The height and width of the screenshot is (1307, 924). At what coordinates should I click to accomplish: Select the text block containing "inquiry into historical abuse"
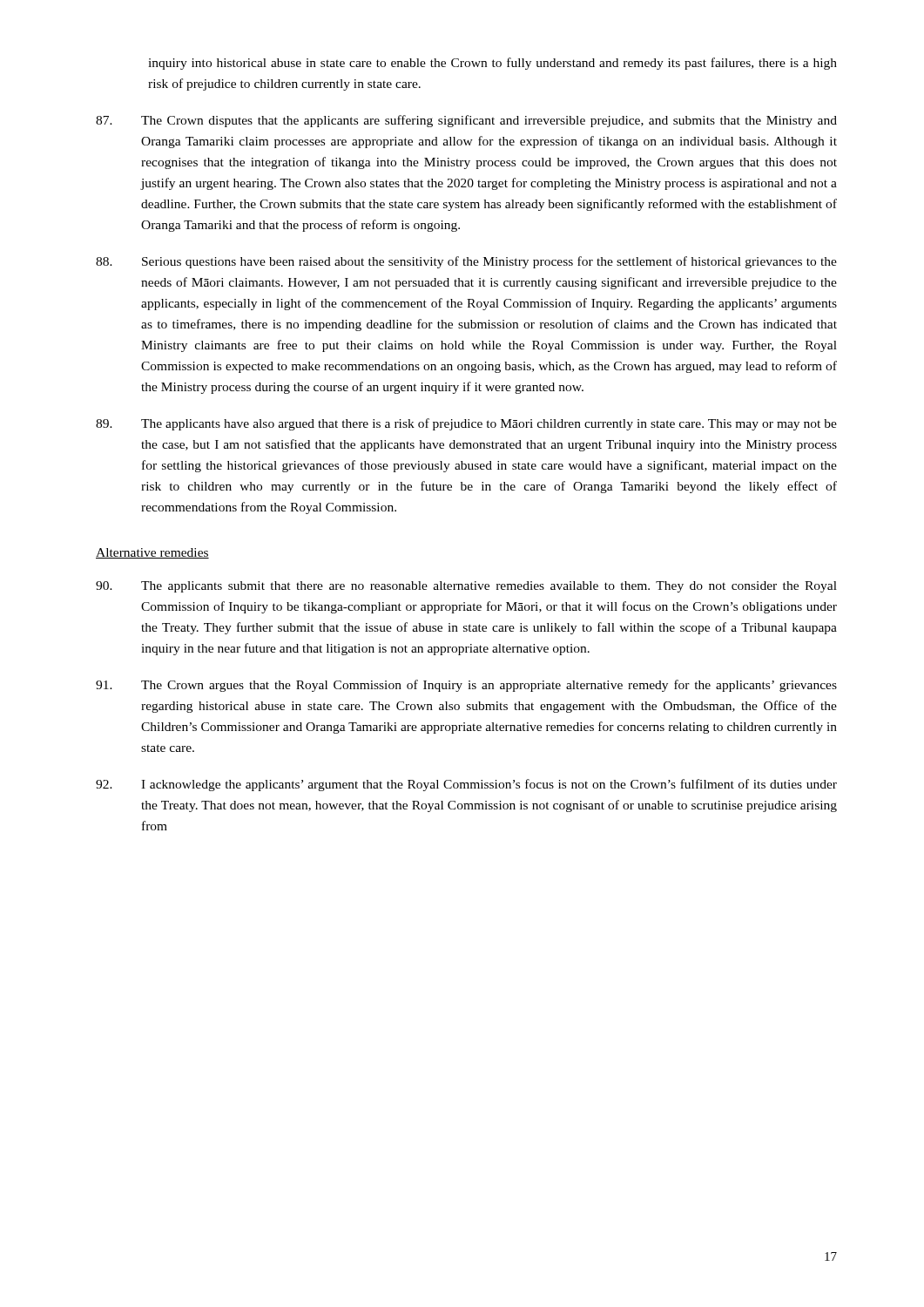pyautogui.click(x=492, y=73)
